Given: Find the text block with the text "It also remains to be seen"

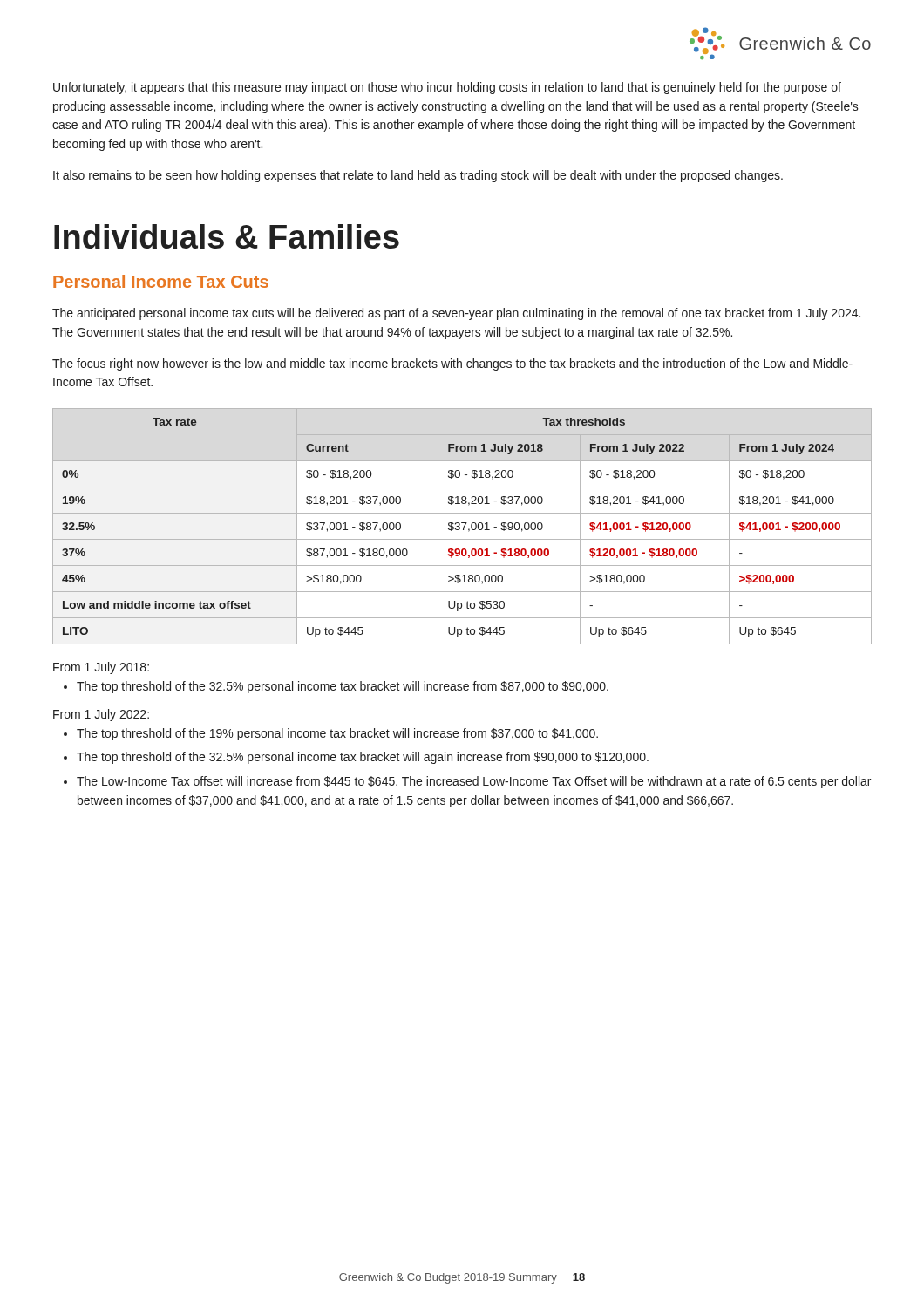Looking at the screenshot, I should (418, 175).
